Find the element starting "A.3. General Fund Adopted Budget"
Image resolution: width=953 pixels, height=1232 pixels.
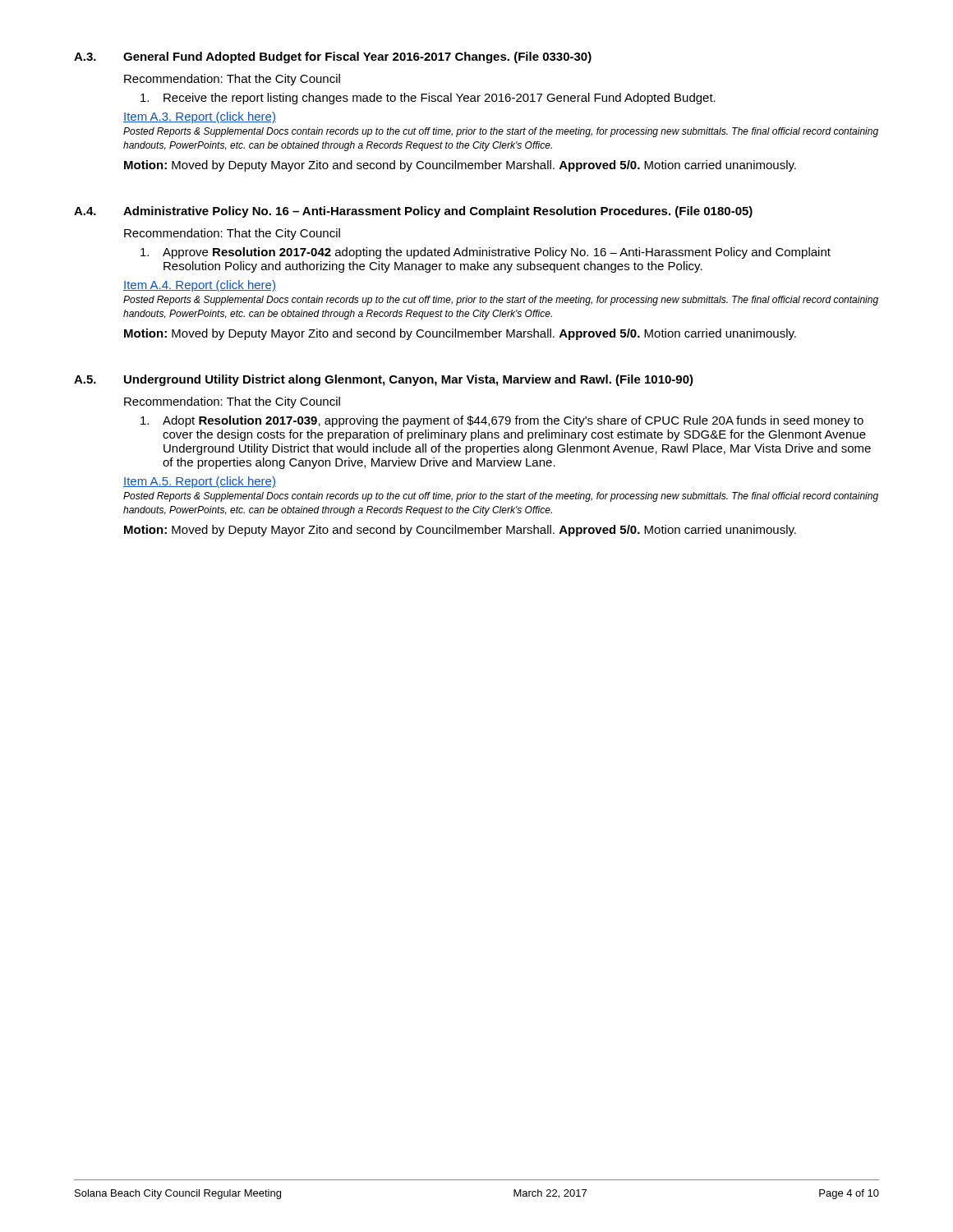[333, 56]
